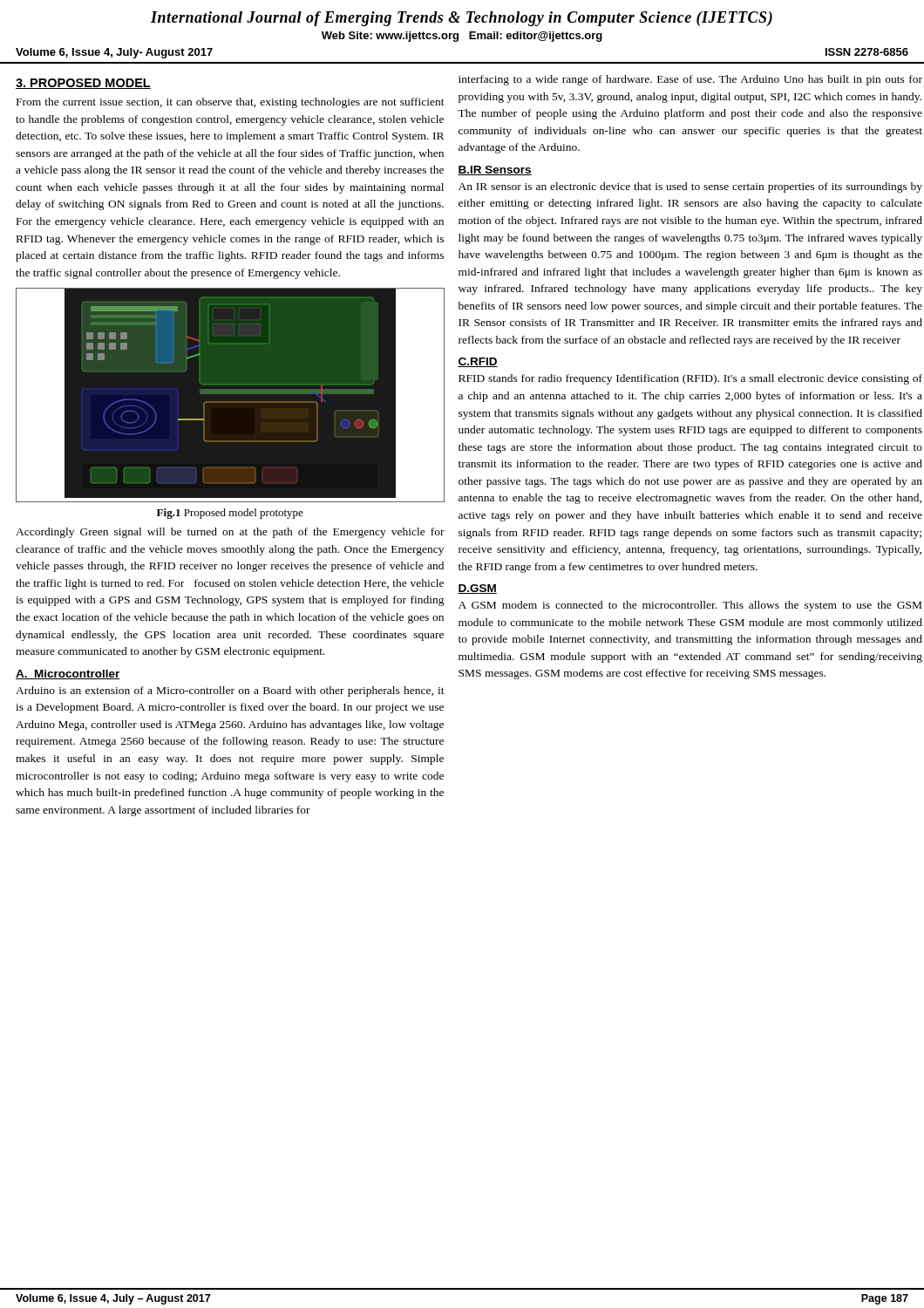This screenshot has height=1308, width=924.
Task: Select the text block starting "A. Microcontroller"
Action: tap(68, 673)
